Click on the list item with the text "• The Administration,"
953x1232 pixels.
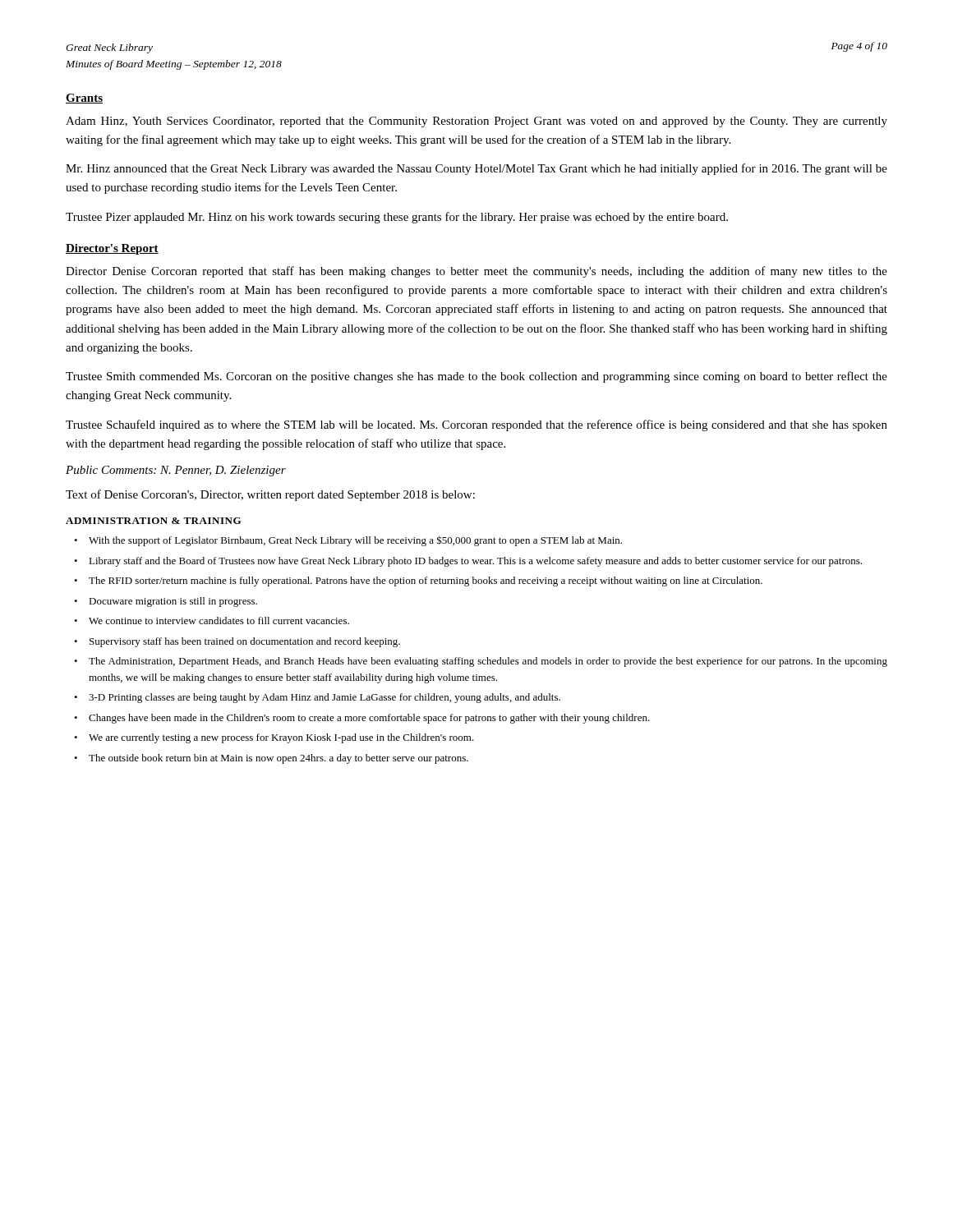tap(481, 669)
